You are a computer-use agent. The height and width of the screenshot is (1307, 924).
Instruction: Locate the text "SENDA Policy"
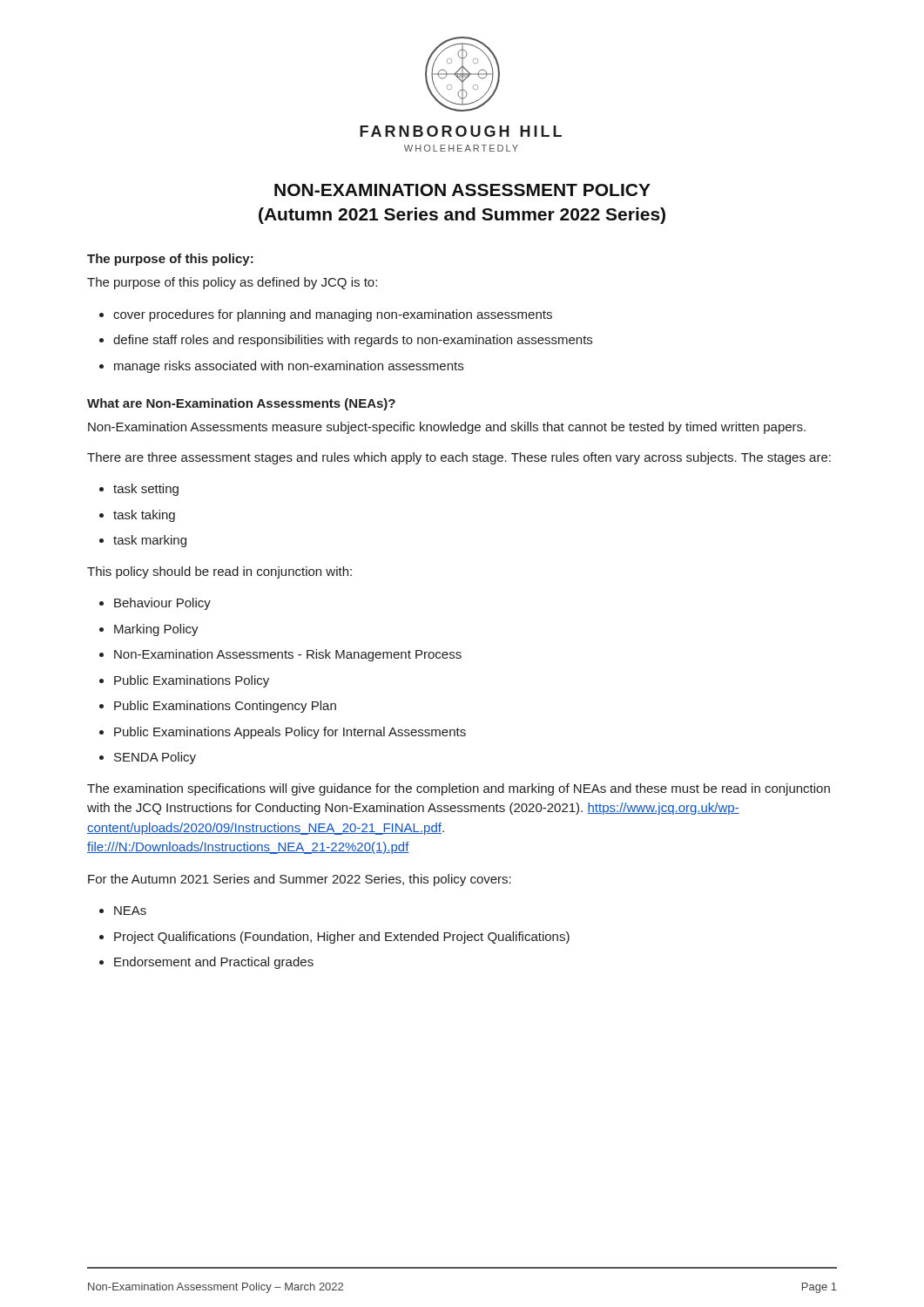148,758
